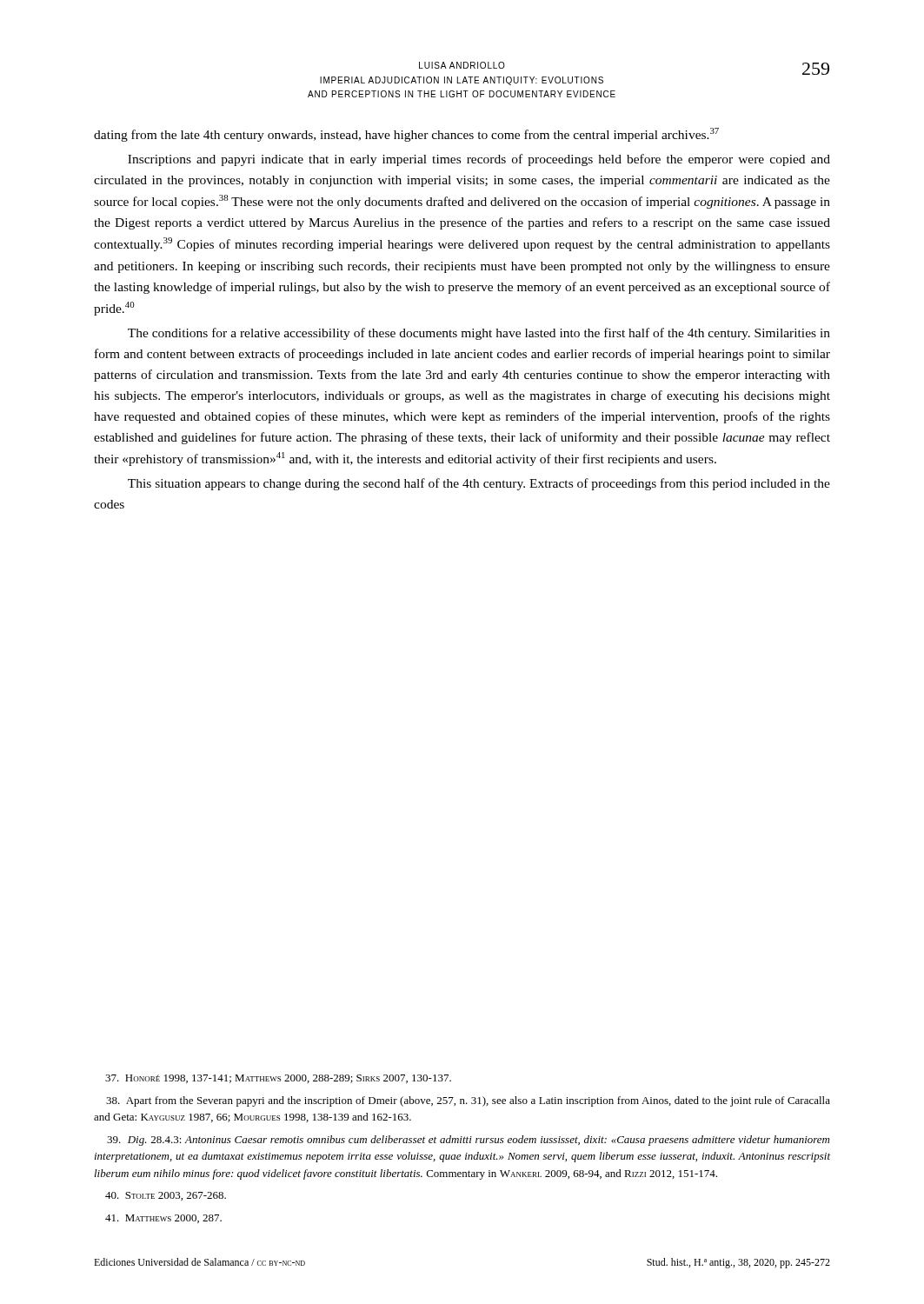
Task: Locate the footnote containing "Dig. 28.4.3: Antoninus Caesar remotis omnibus cum"
Action: (x=462, y=1156)
